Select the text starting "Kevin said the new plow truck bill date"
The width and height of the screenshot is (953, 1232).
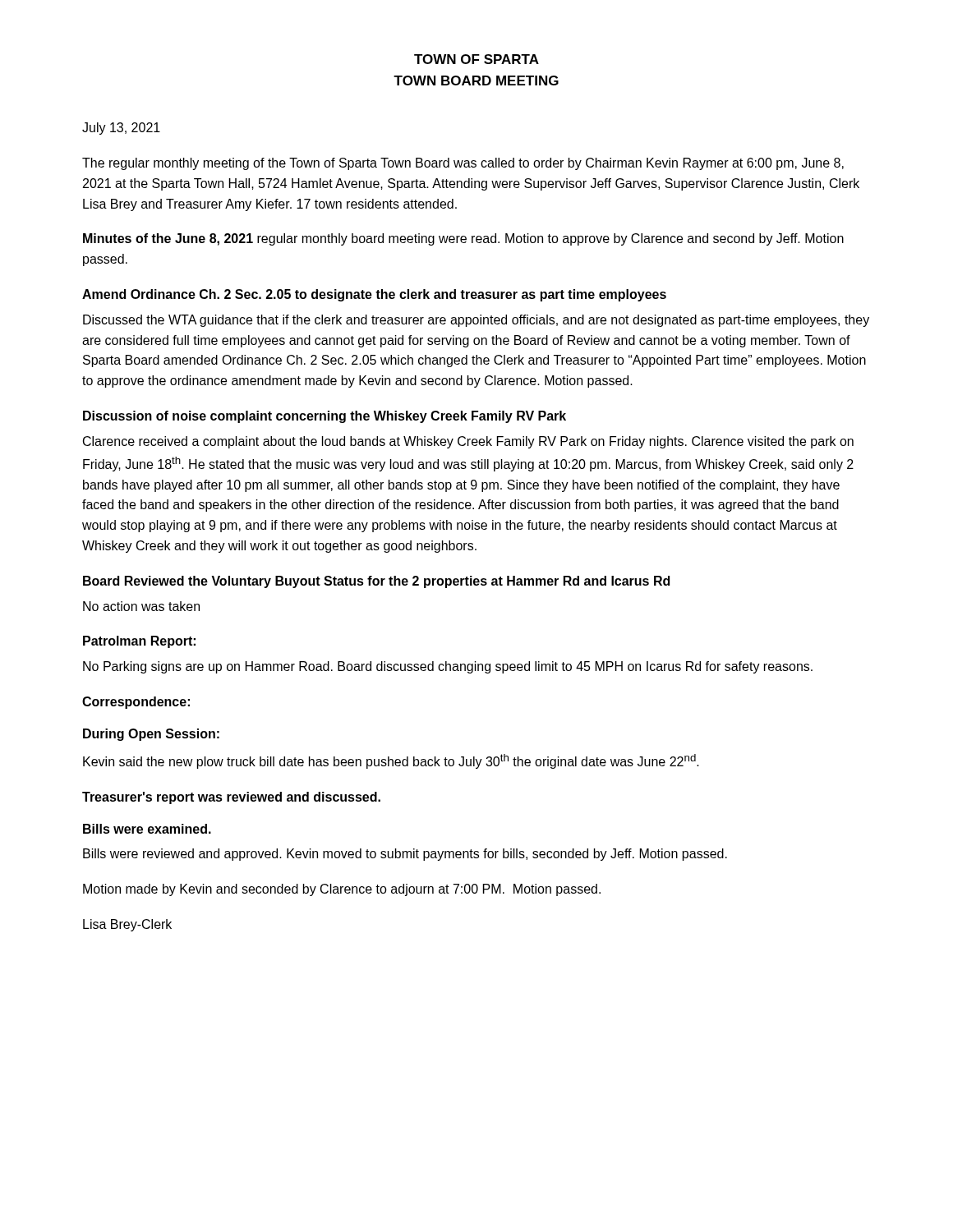(x=391, y=760)
